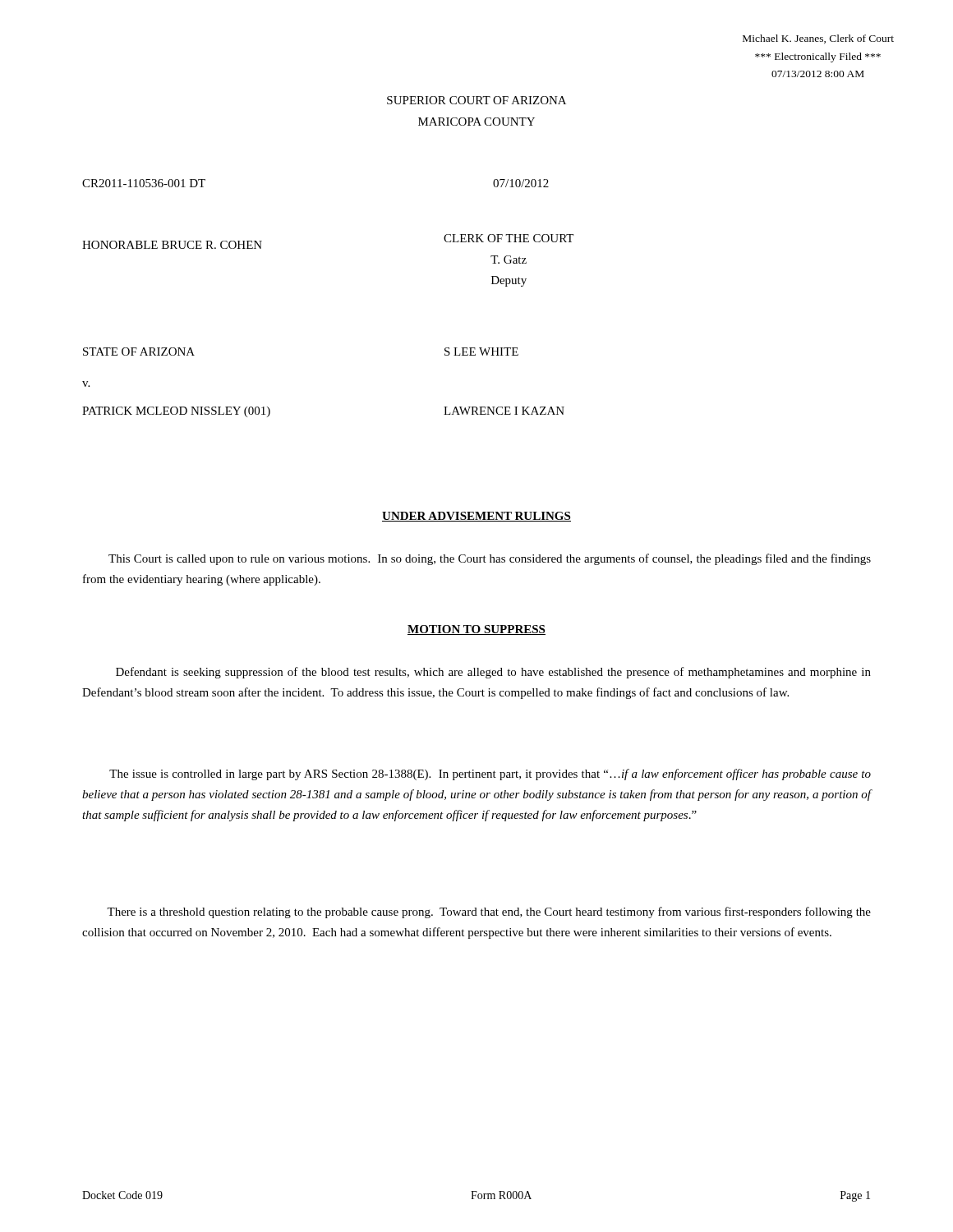The width and height of the screenshot is (953, 1232).
Task: Point to "HONORABLE BRUCE R. COHEN"
Action: pyautogui.click(x=172, y=245)
